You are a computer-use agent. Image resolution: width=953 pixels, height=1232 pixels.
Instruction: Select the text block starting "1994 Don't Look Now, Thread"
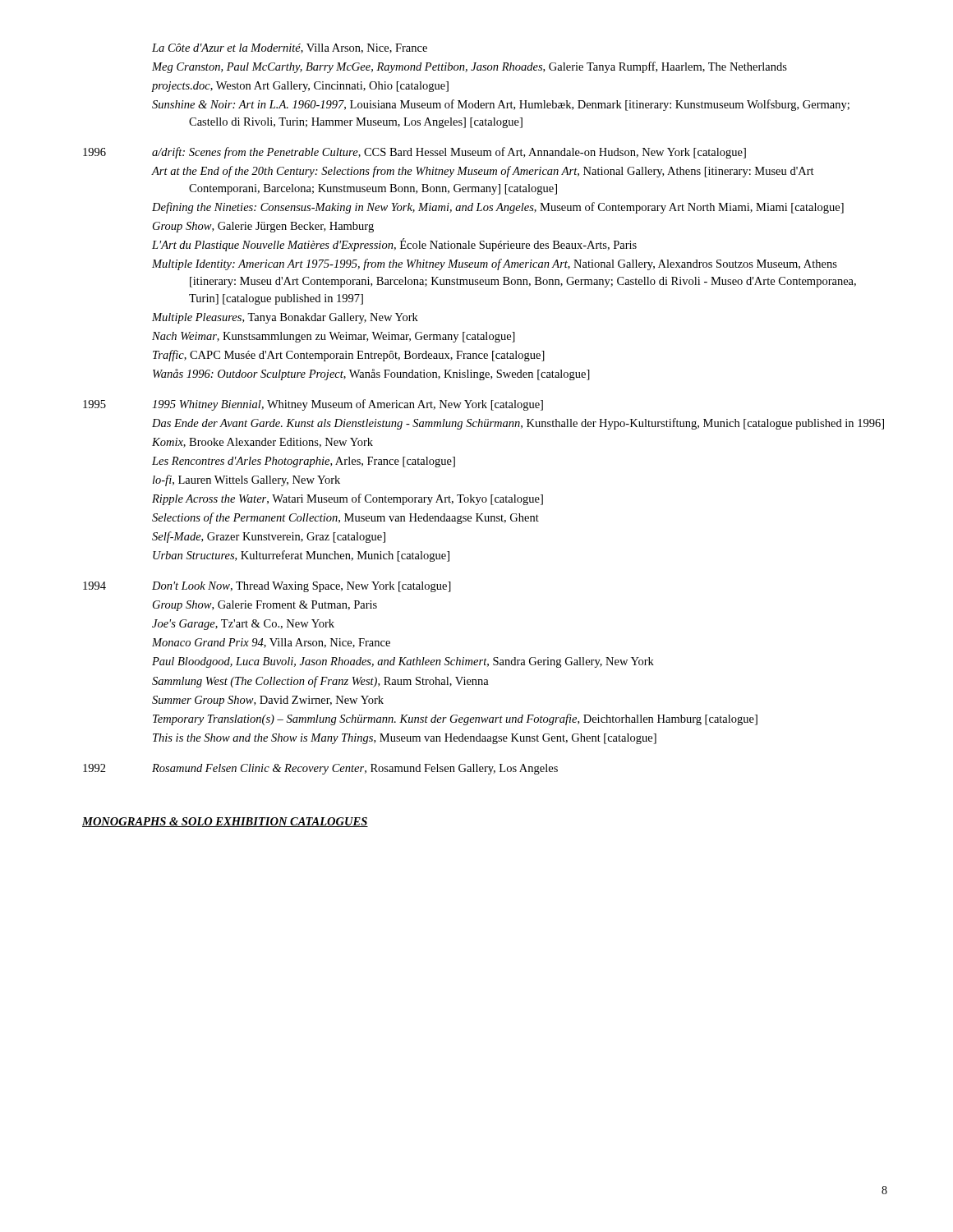(485, 663)
